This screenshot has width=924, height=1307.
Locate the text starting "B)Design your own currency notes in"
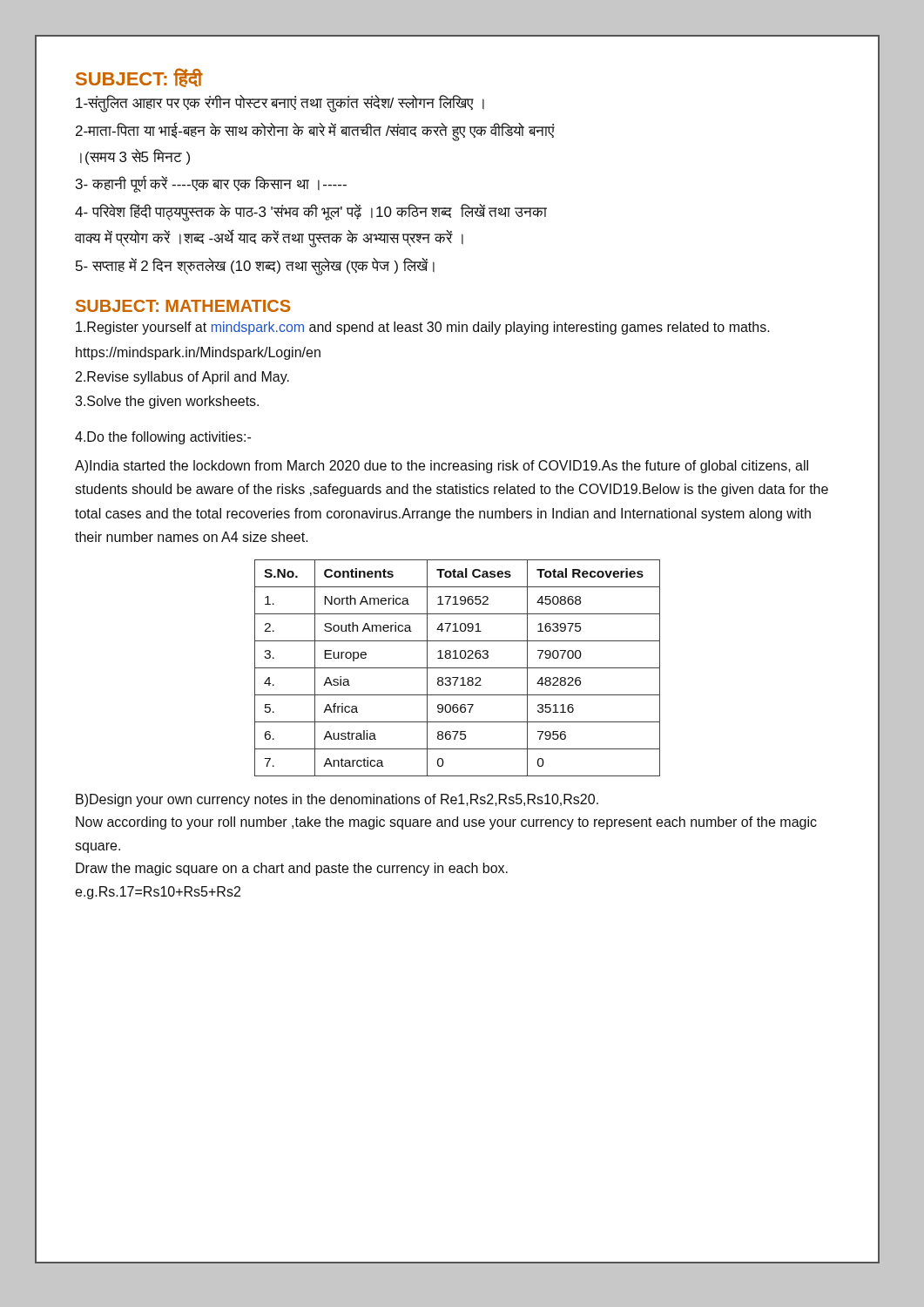pyautogui.click(x=337, y=800)
